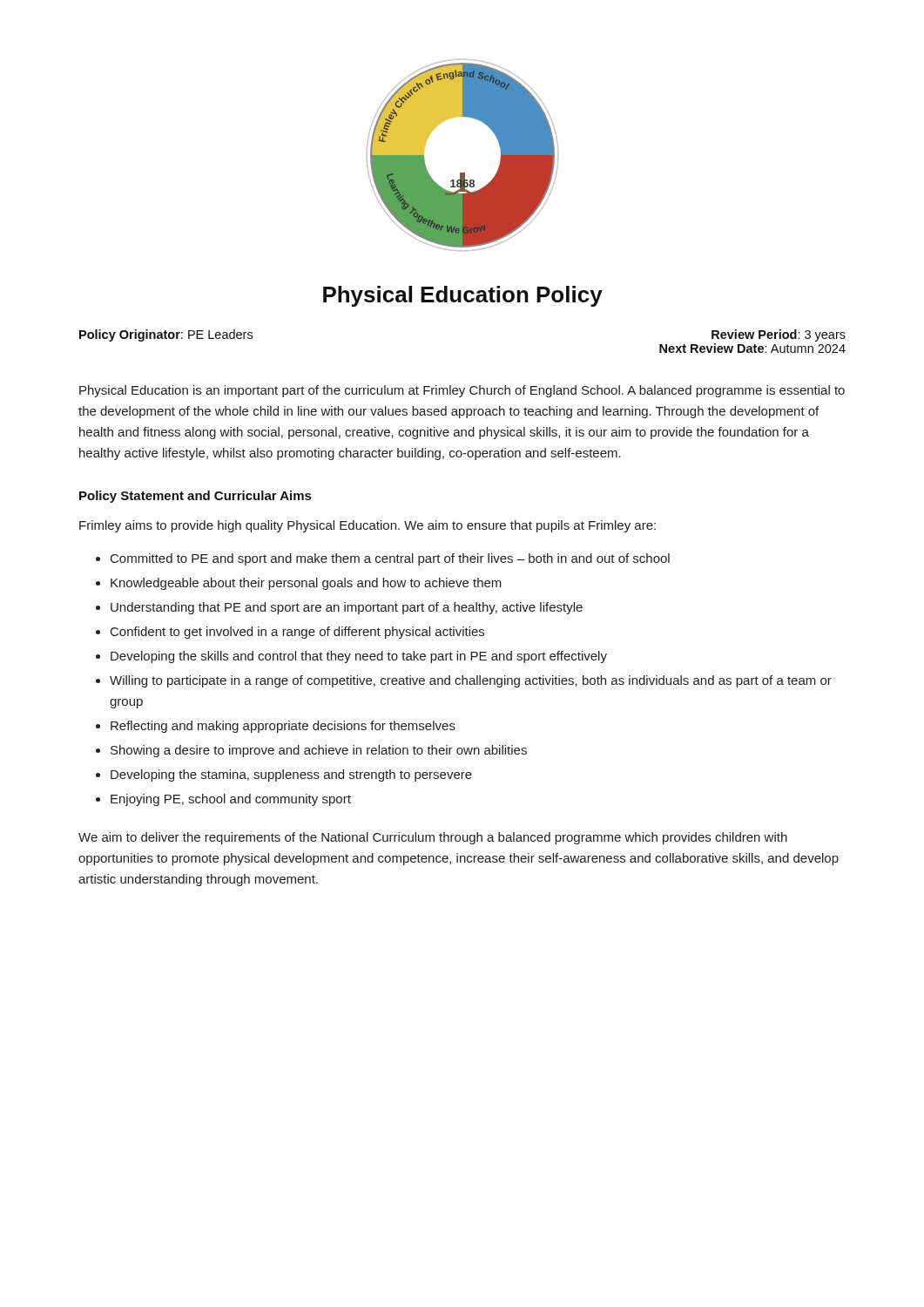
Task: Locate the list item with the text "Knowledgeable about their personal goals and"
Action: [x=306, y=582]
